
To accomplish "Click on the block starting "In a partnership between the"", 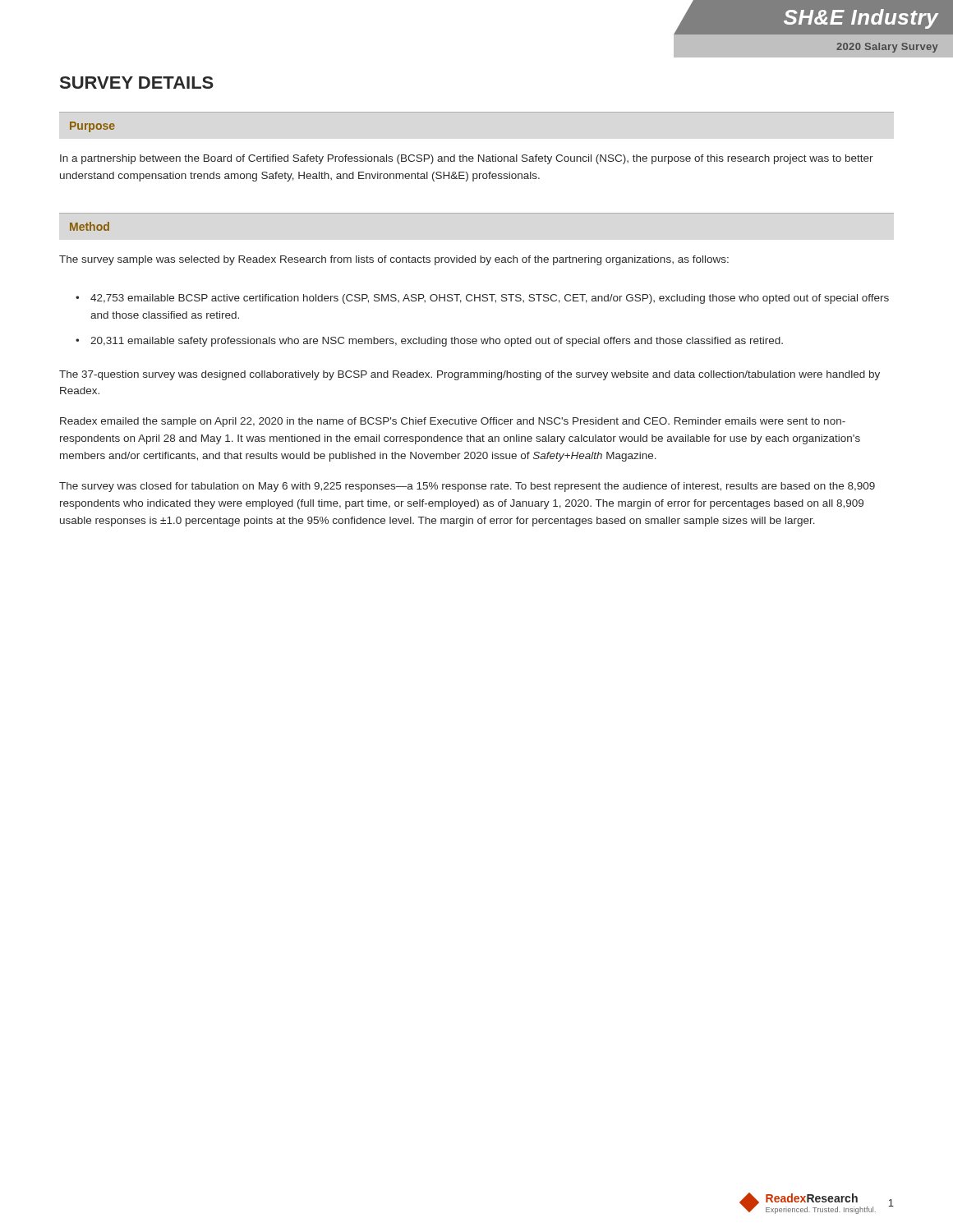I will coord(466,167).
